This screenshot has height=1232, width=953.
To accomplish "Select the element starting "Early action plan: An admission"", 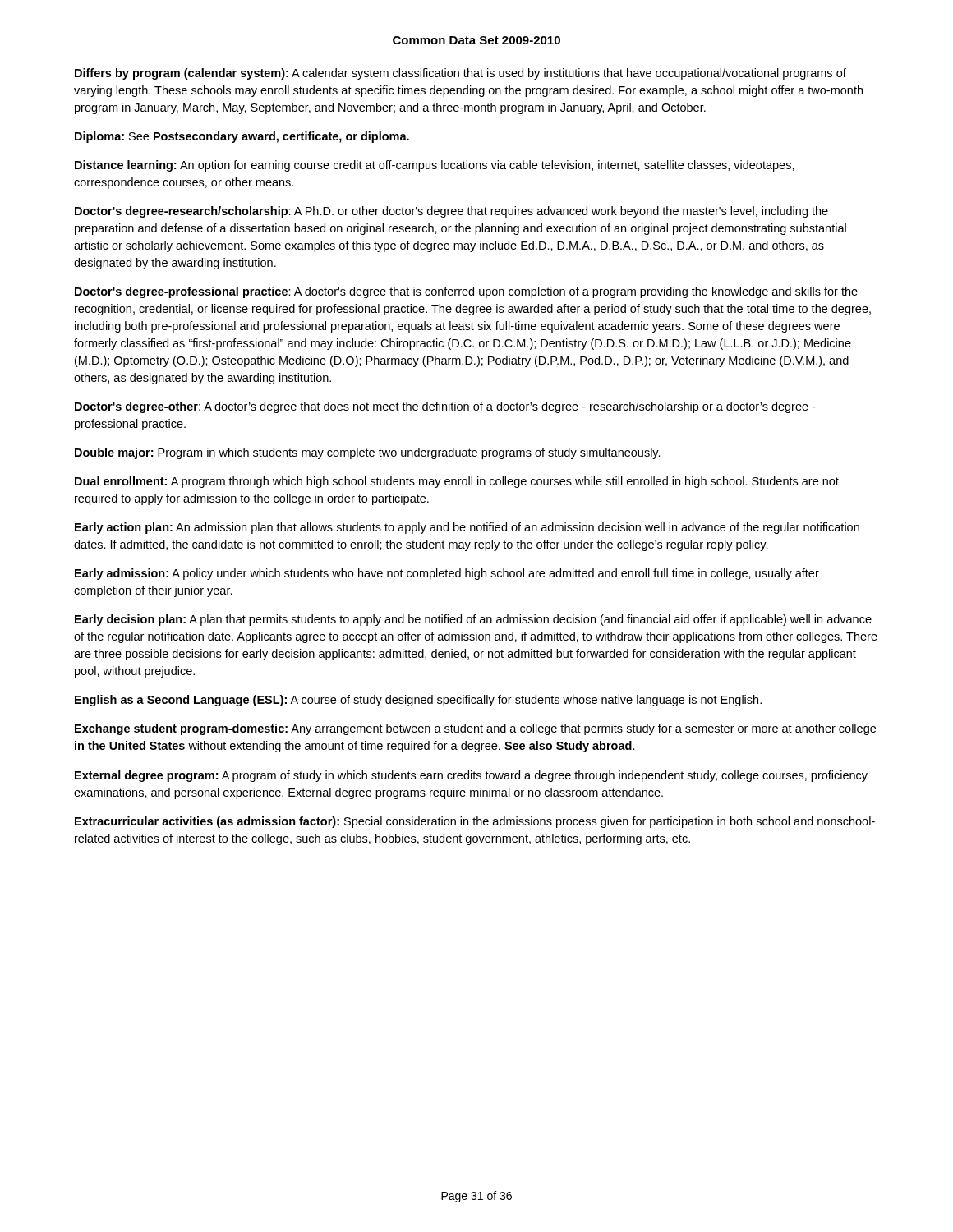I will click(x=476, y=537).
